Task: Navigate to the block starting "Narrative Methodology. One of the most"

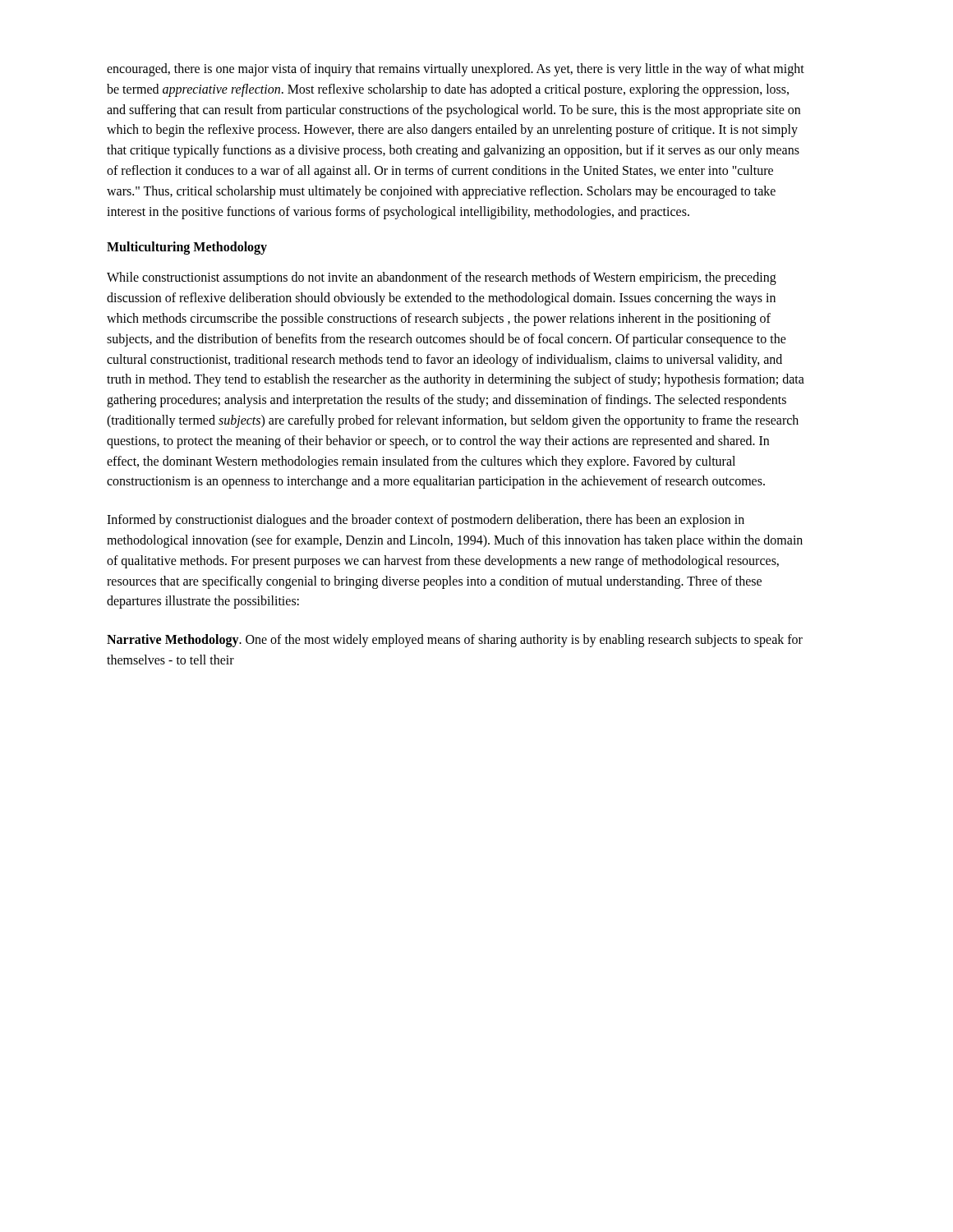Action: click(456, 650)
